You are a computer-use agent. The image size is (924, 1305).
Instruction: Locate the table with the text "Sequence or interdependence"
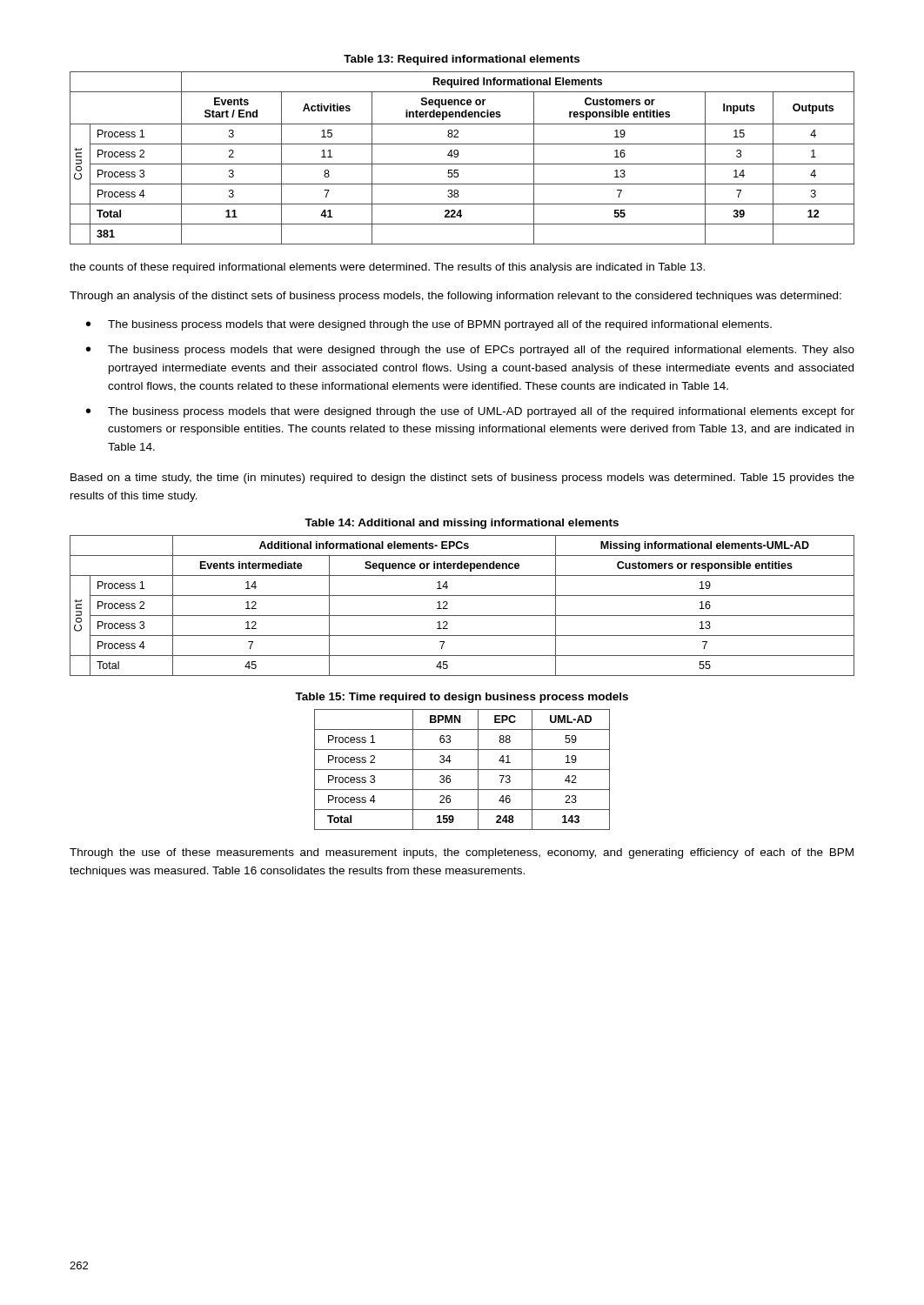(x=462, y=606)
